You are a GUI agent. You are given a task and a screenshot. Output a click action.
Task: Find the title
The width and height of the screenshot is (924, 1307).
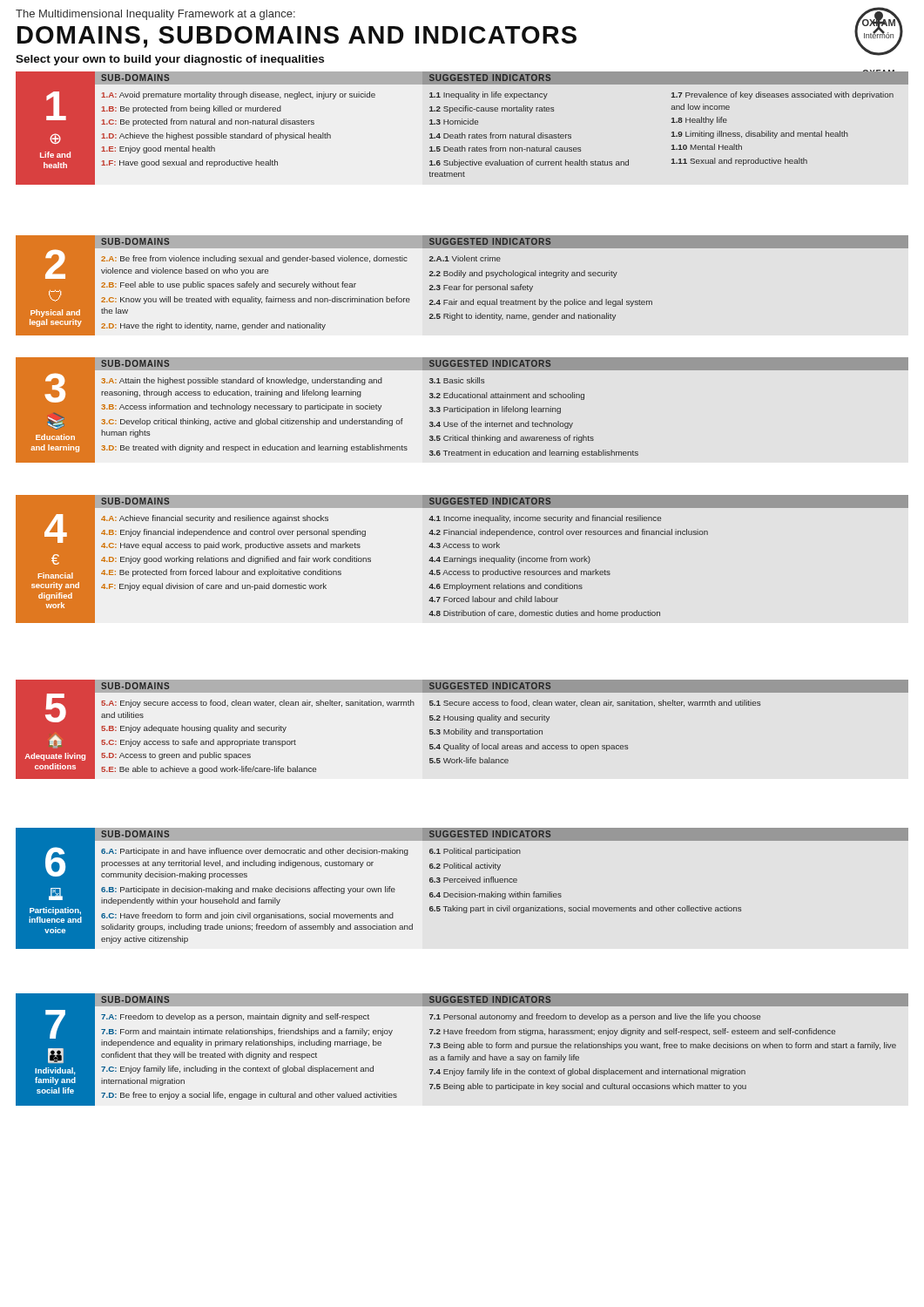(297, 35)
